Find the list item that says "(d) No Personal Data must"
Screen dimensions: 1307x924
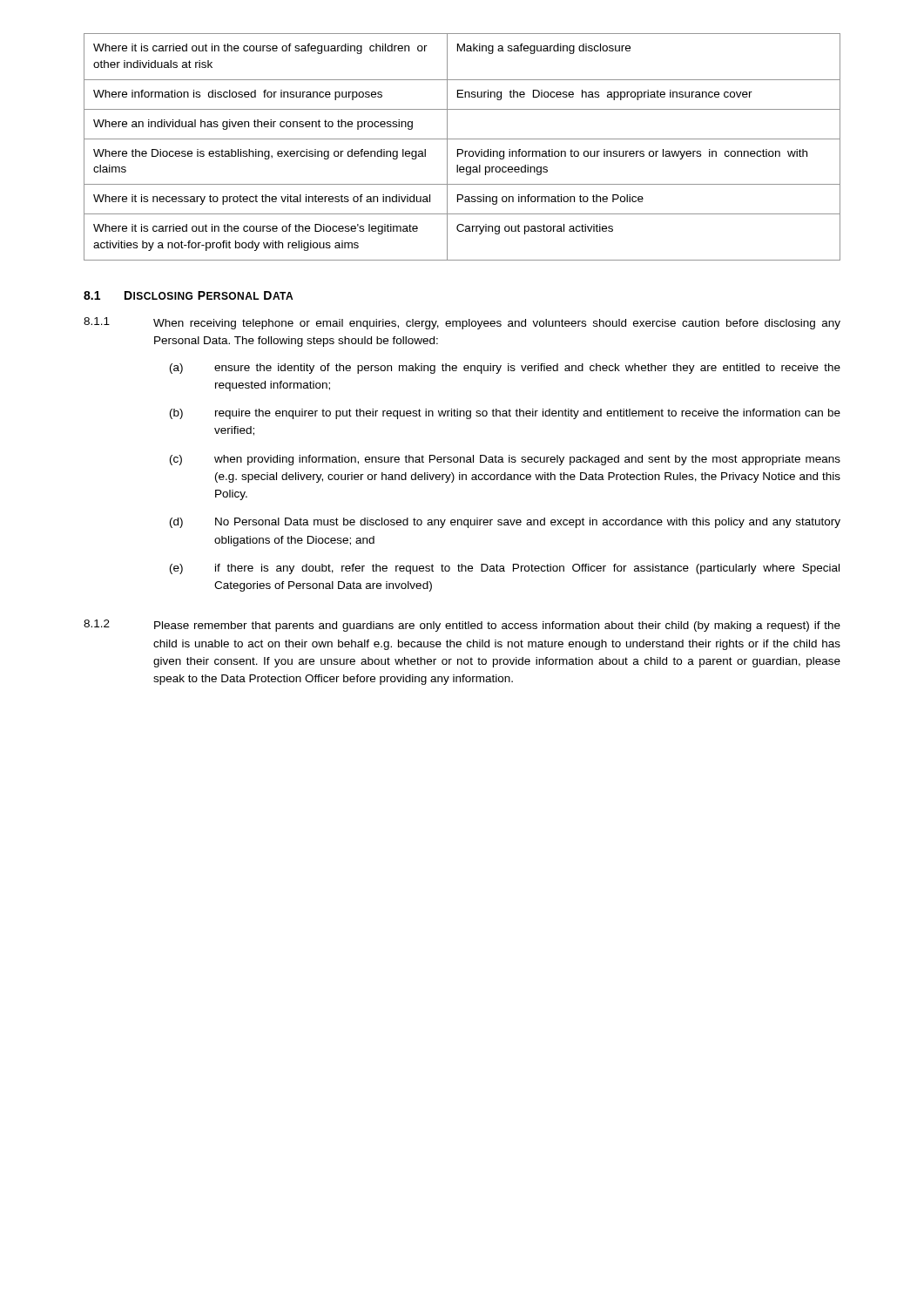(497, 531)
